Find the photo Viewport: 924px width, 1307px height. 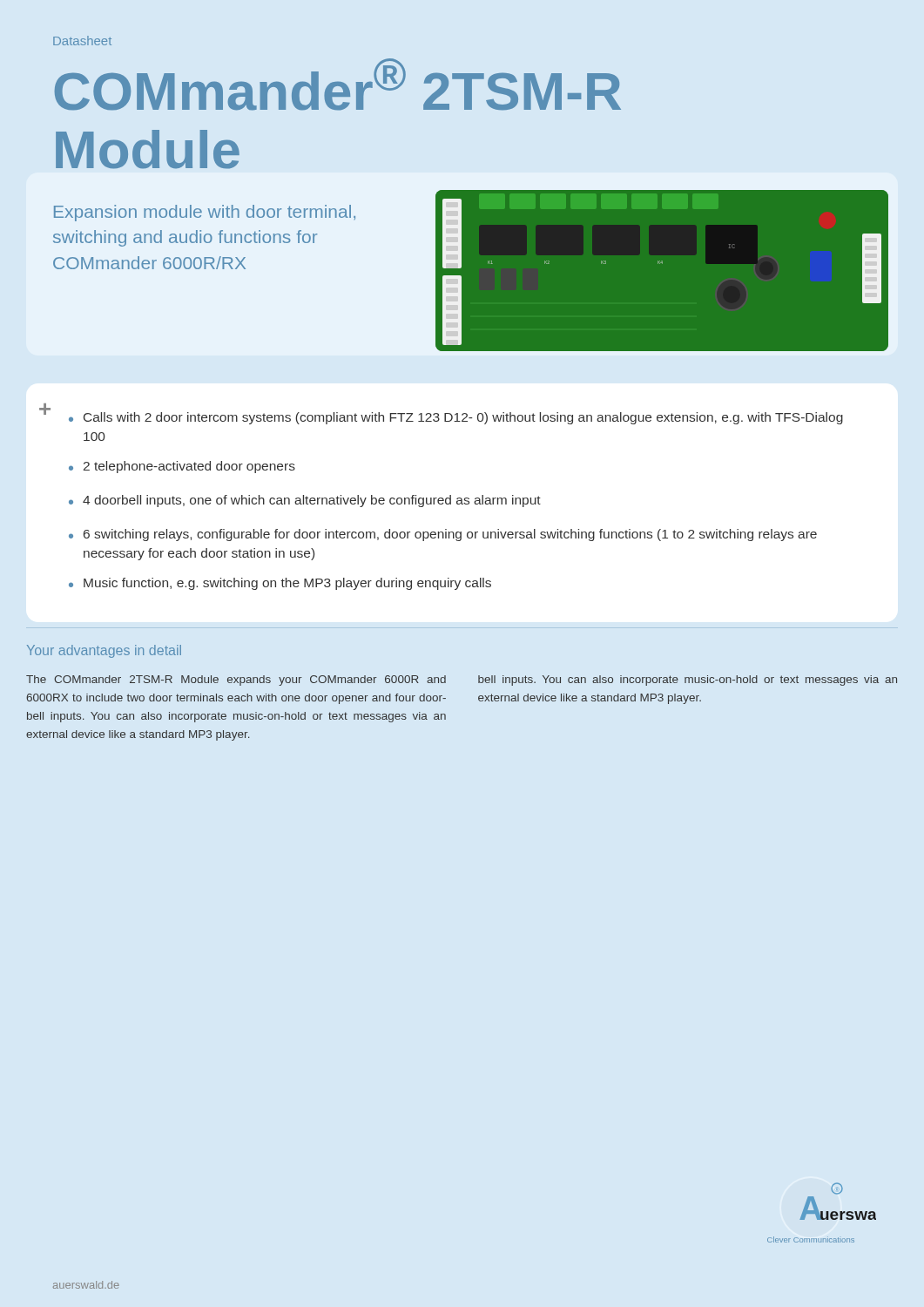pyautogui.click(x=662, y=273)
